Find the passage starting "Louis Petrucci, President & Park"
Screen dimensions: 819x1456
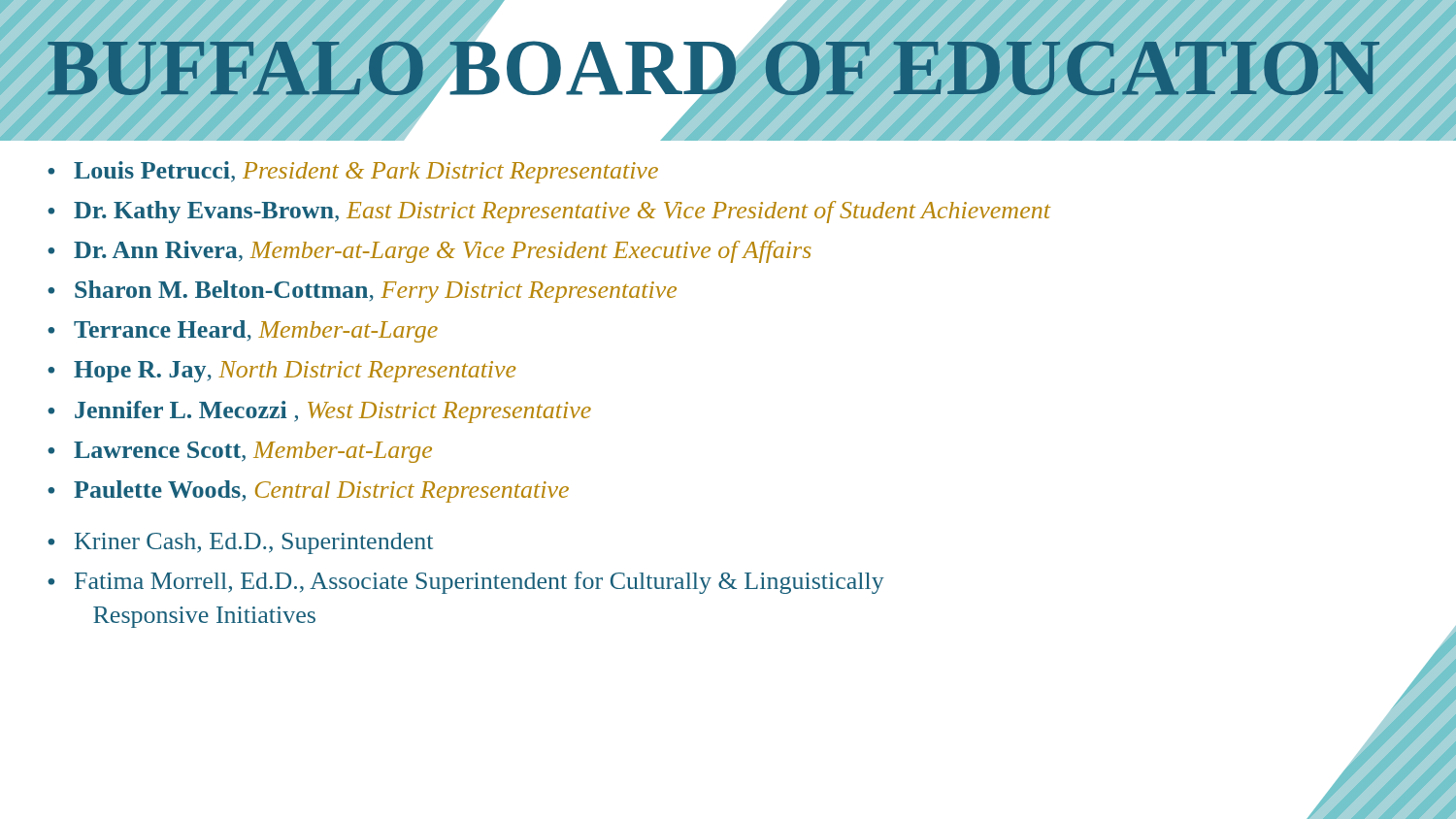[366, 170]
